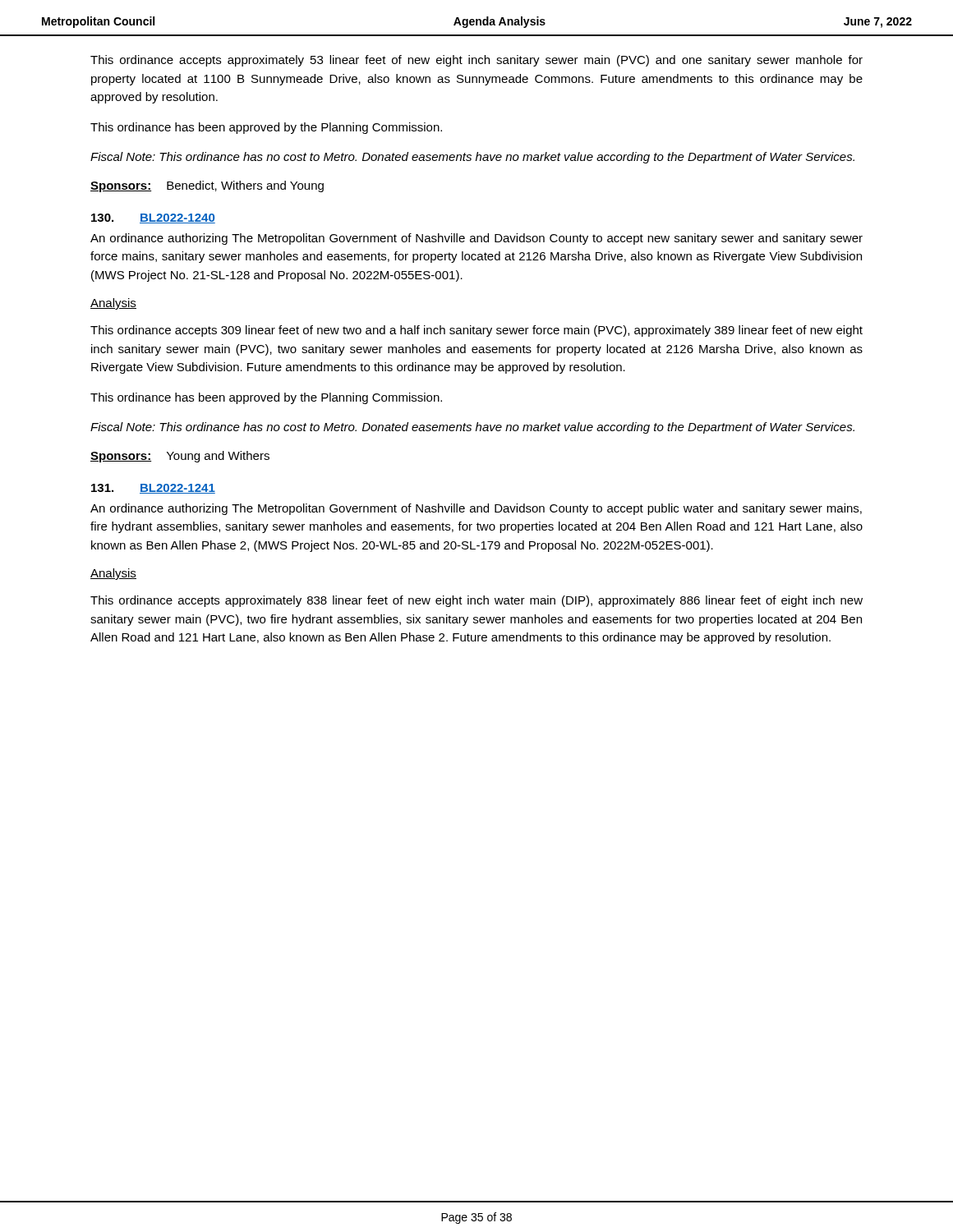This screenshot has width=953, height=1232.
Task: Find "Sponsors: Benedict, Withers and Young" on this page
Action: point(207,185)
